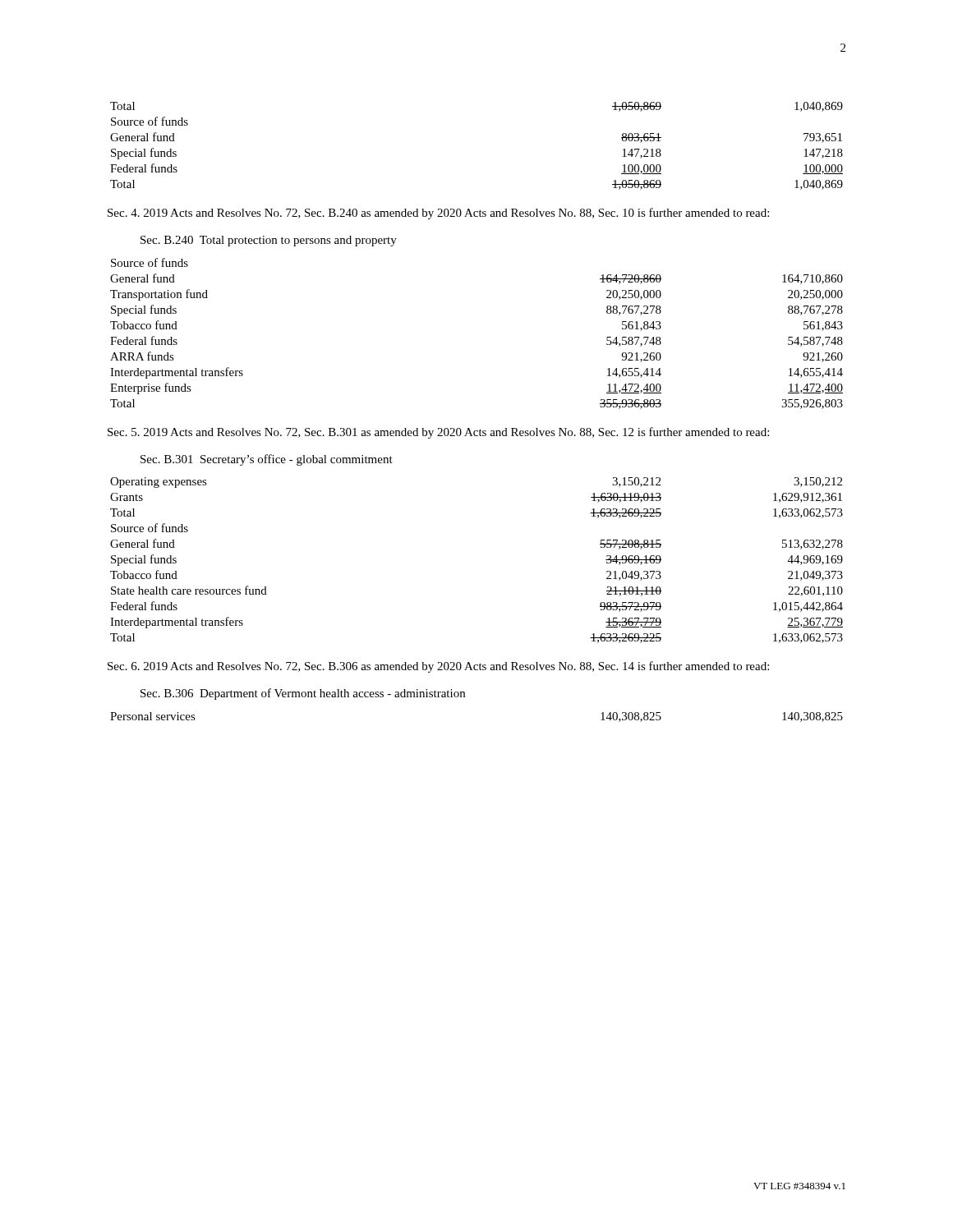Select the block starting "Sec. B.301 Secretary’s office"
The height and width of the screenshot is (1232, 953).
point(266,459)
